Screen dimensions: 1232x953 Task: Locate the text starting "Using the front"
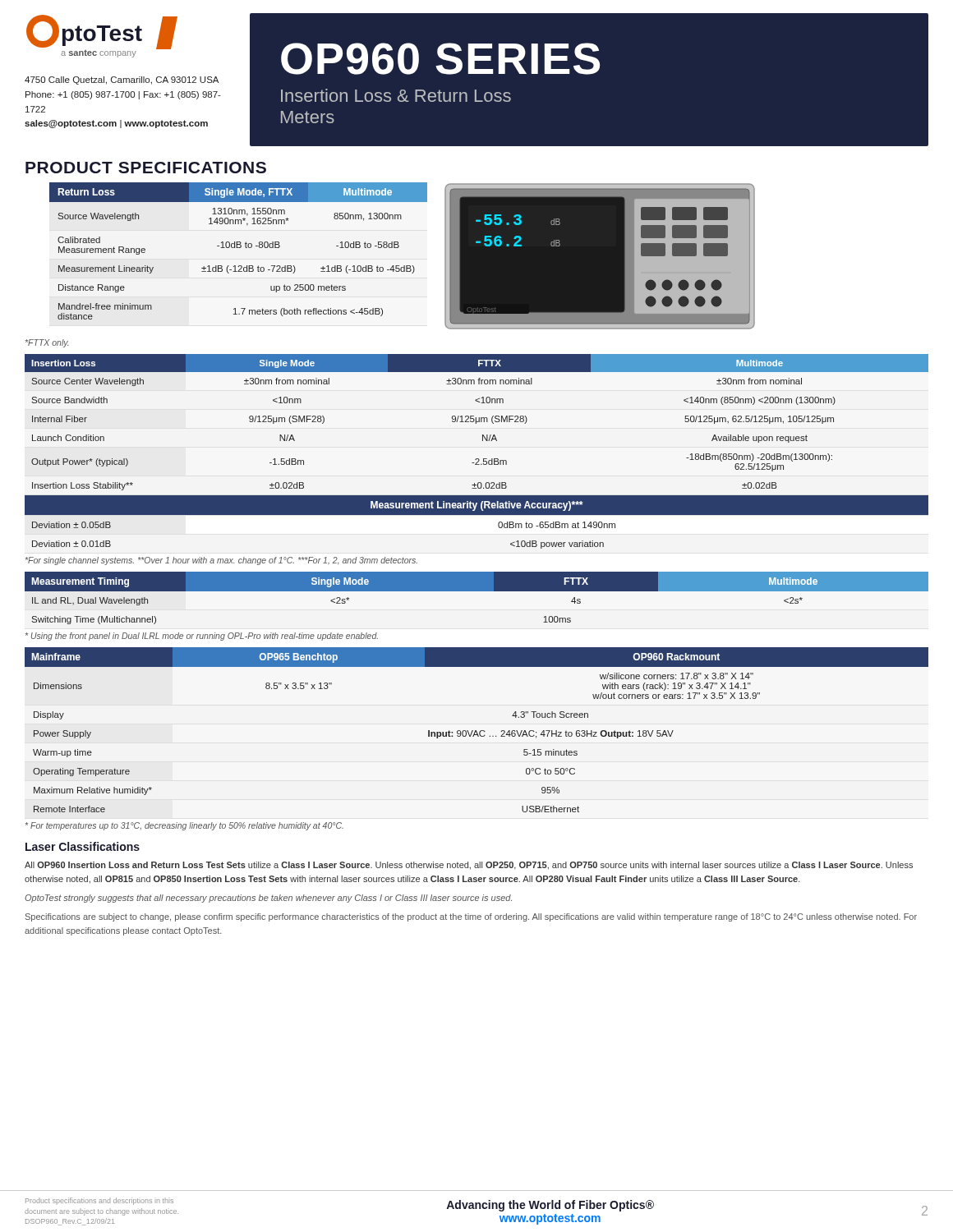pyautogui.click(x=202, y=636)
